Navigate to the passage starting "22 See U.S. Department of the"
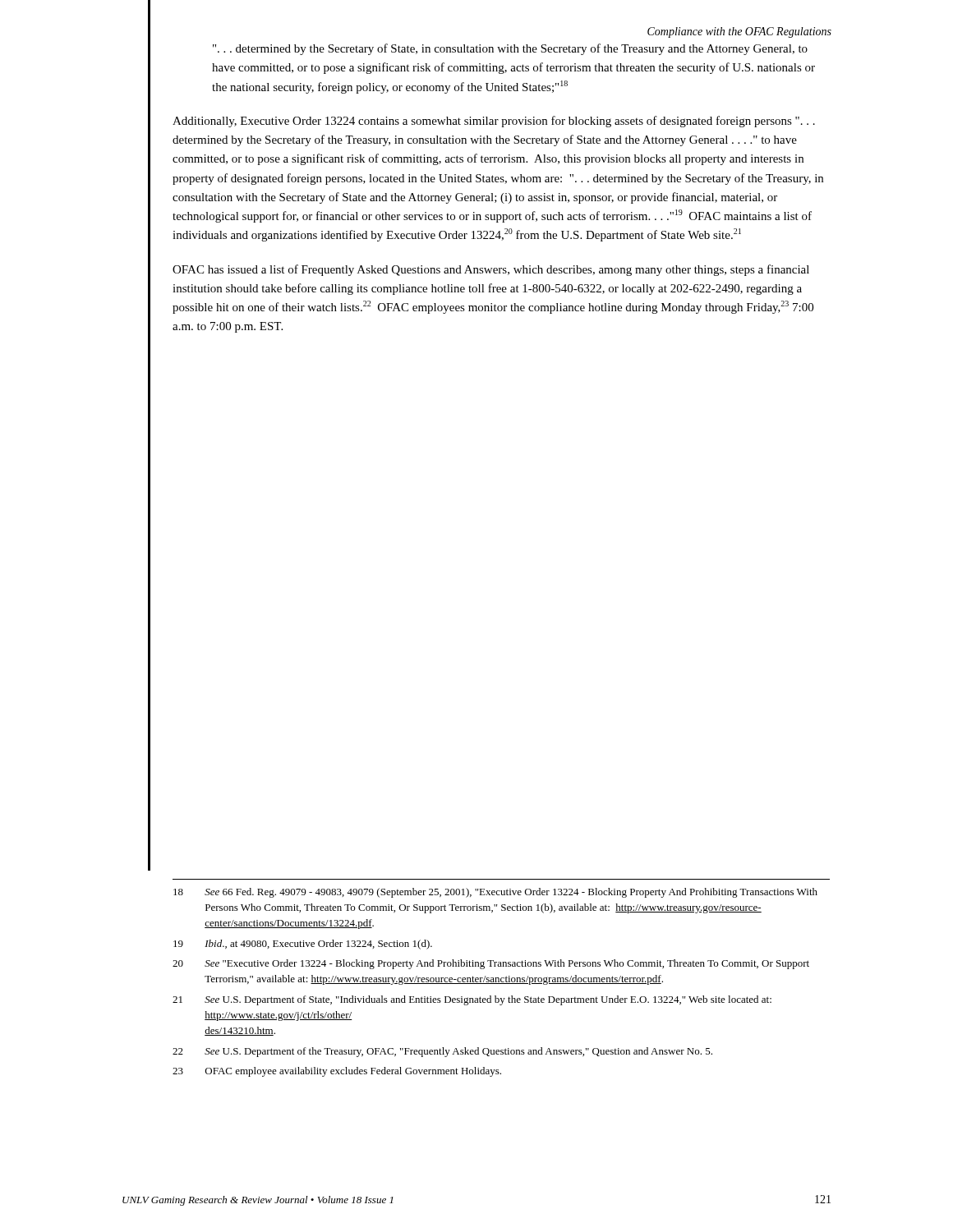The width and height of the screenshot is (953, 1232). [x=499, y=1051]
